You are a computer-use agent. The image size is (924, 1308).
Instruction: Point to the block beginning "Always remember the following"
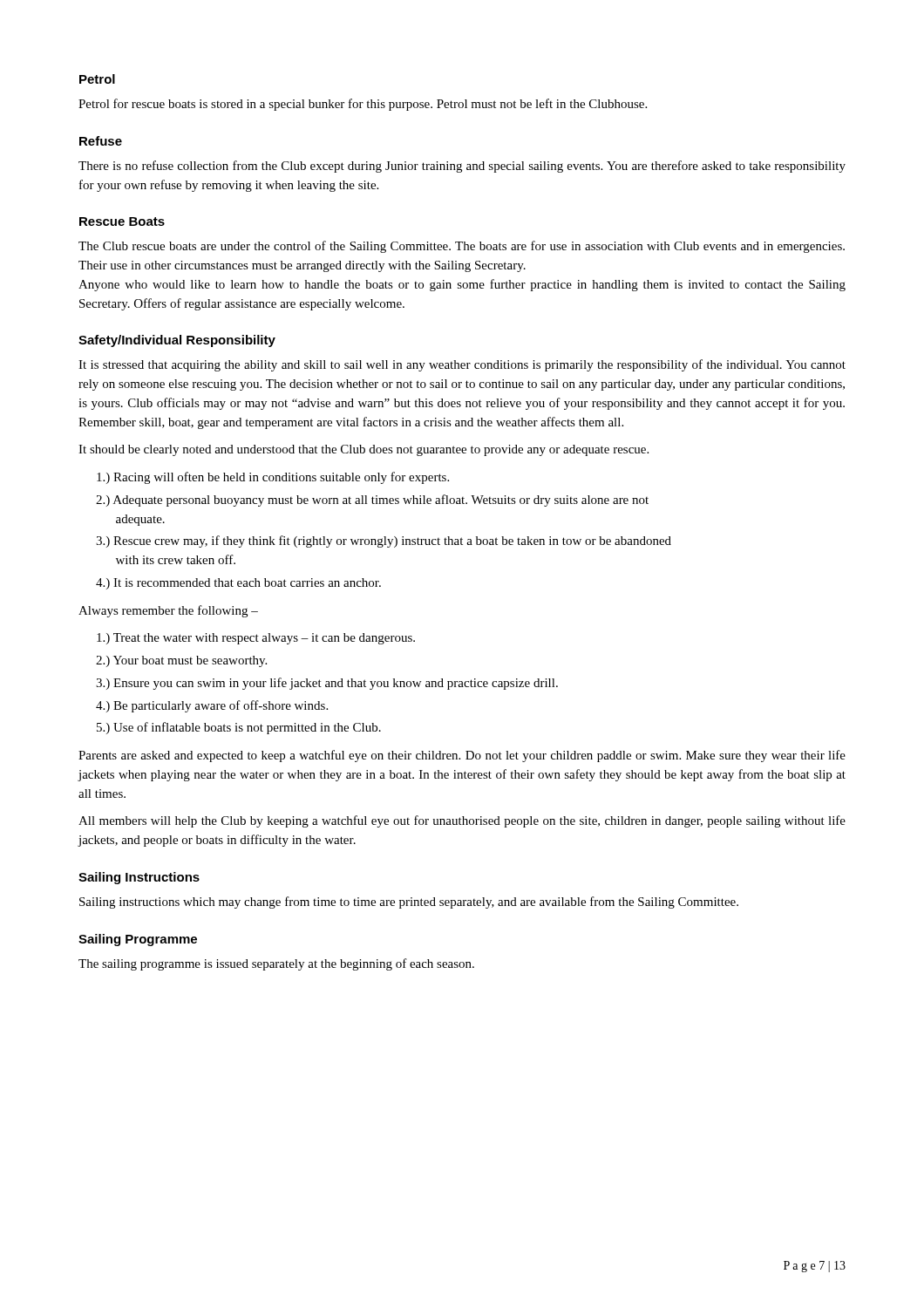[x=168, y=610]
